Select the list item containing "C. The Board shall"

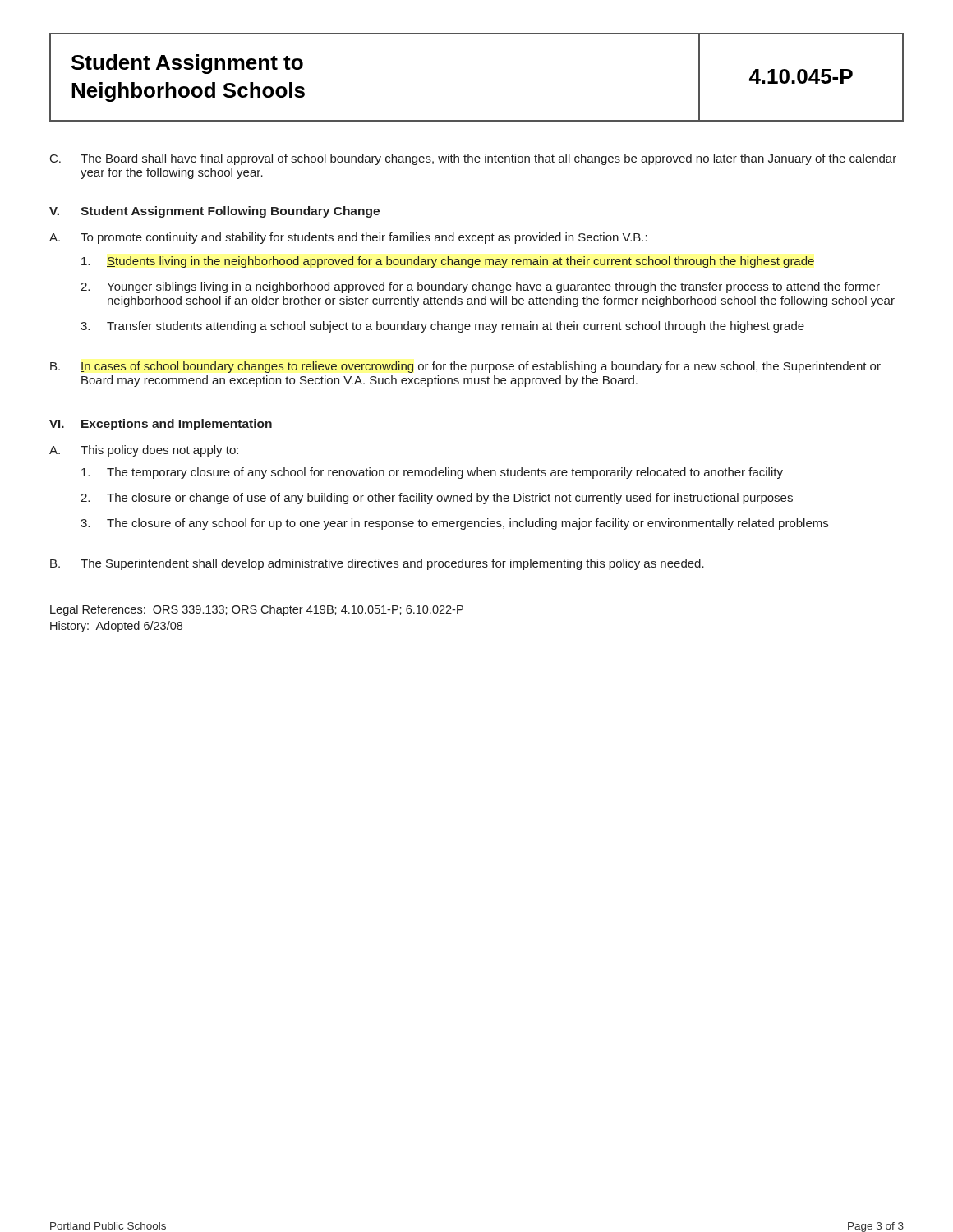[x=476, y=165]
